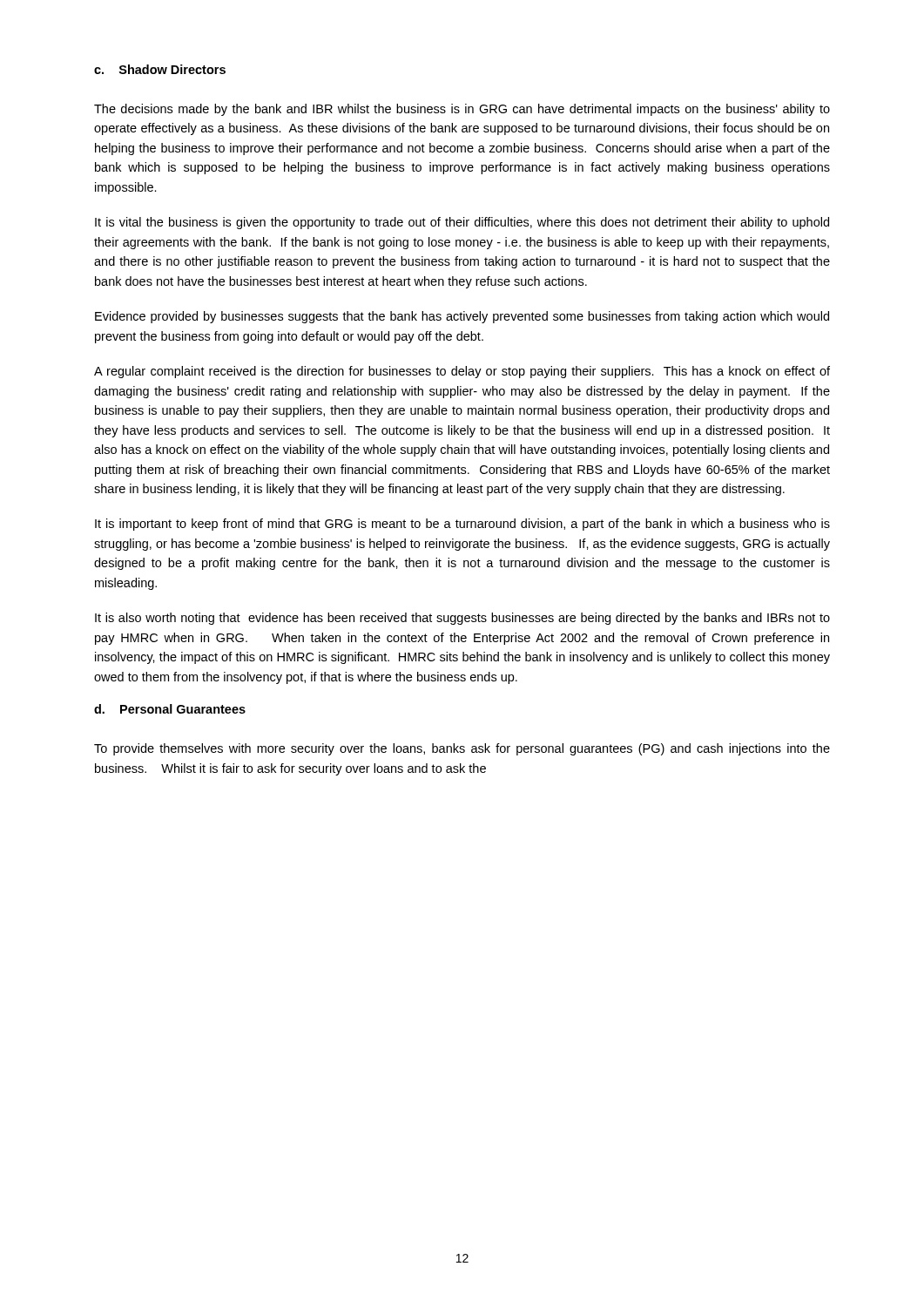Find the text starting "It is also"

462,647
